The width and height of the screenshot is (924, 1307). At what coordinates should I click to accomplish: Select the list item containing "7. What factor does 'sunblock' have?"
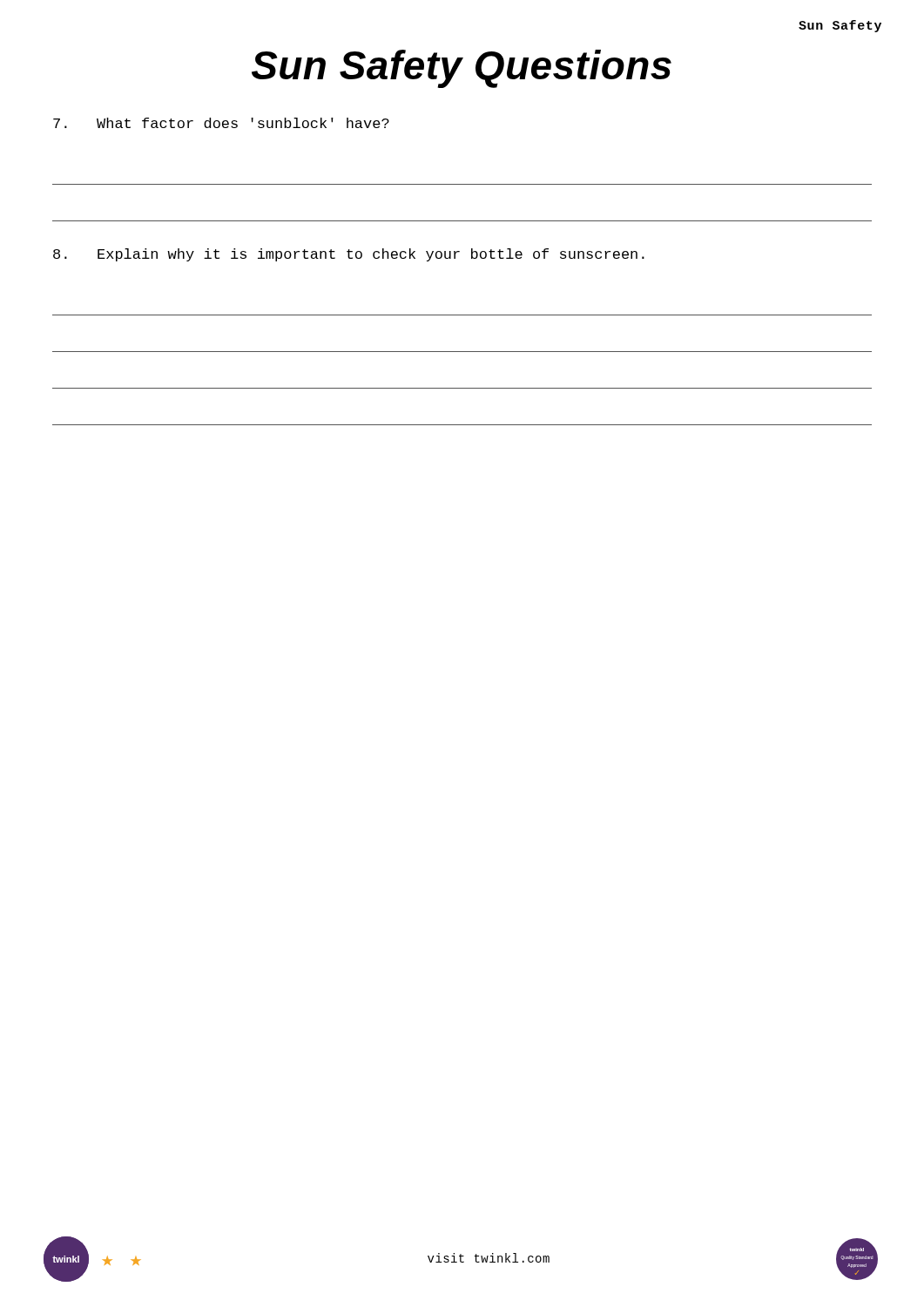(221, 123)
